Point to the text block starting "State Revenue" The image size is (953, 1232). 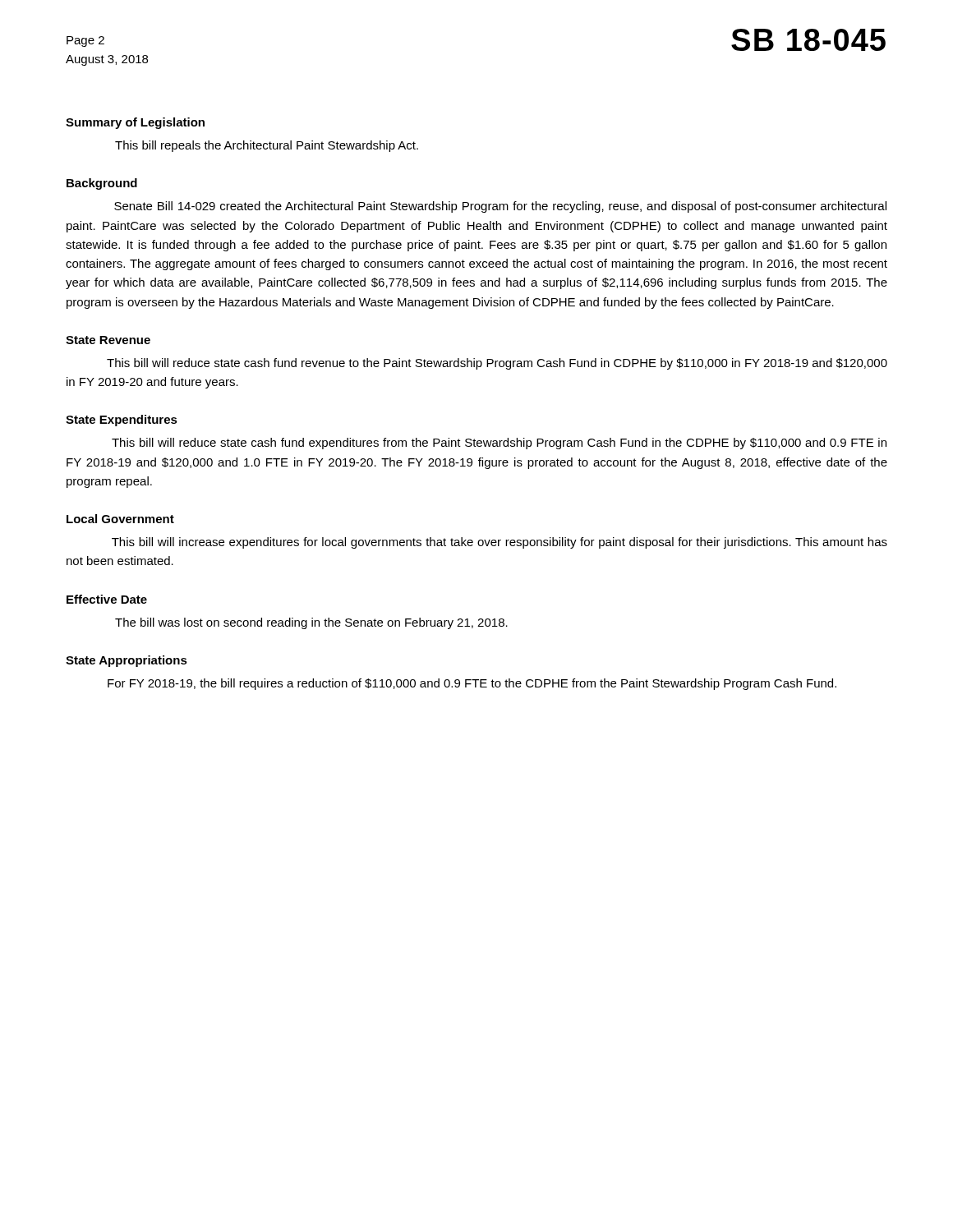tap(108, 339)
